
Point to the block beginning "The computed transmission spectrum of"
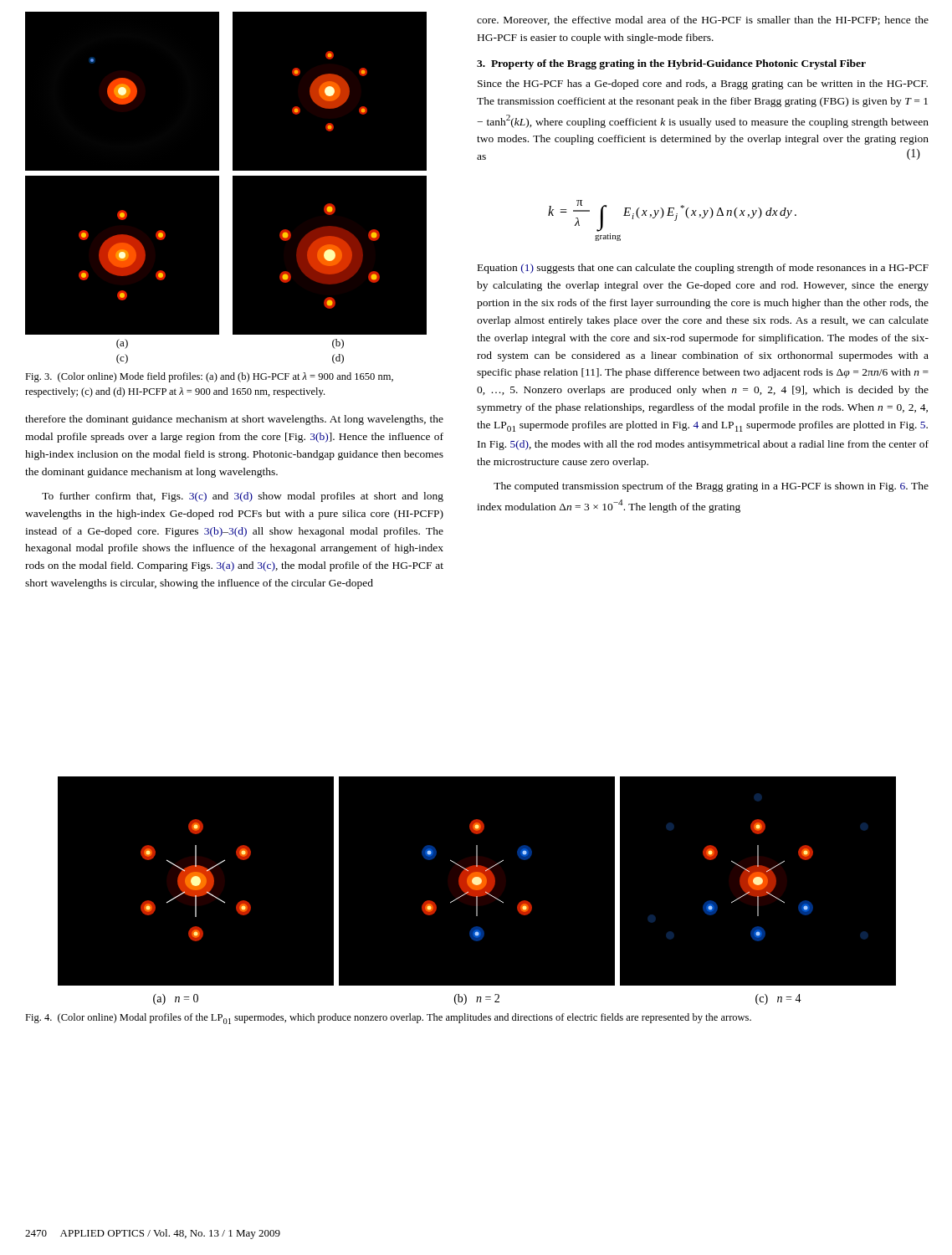pos(703,497)
